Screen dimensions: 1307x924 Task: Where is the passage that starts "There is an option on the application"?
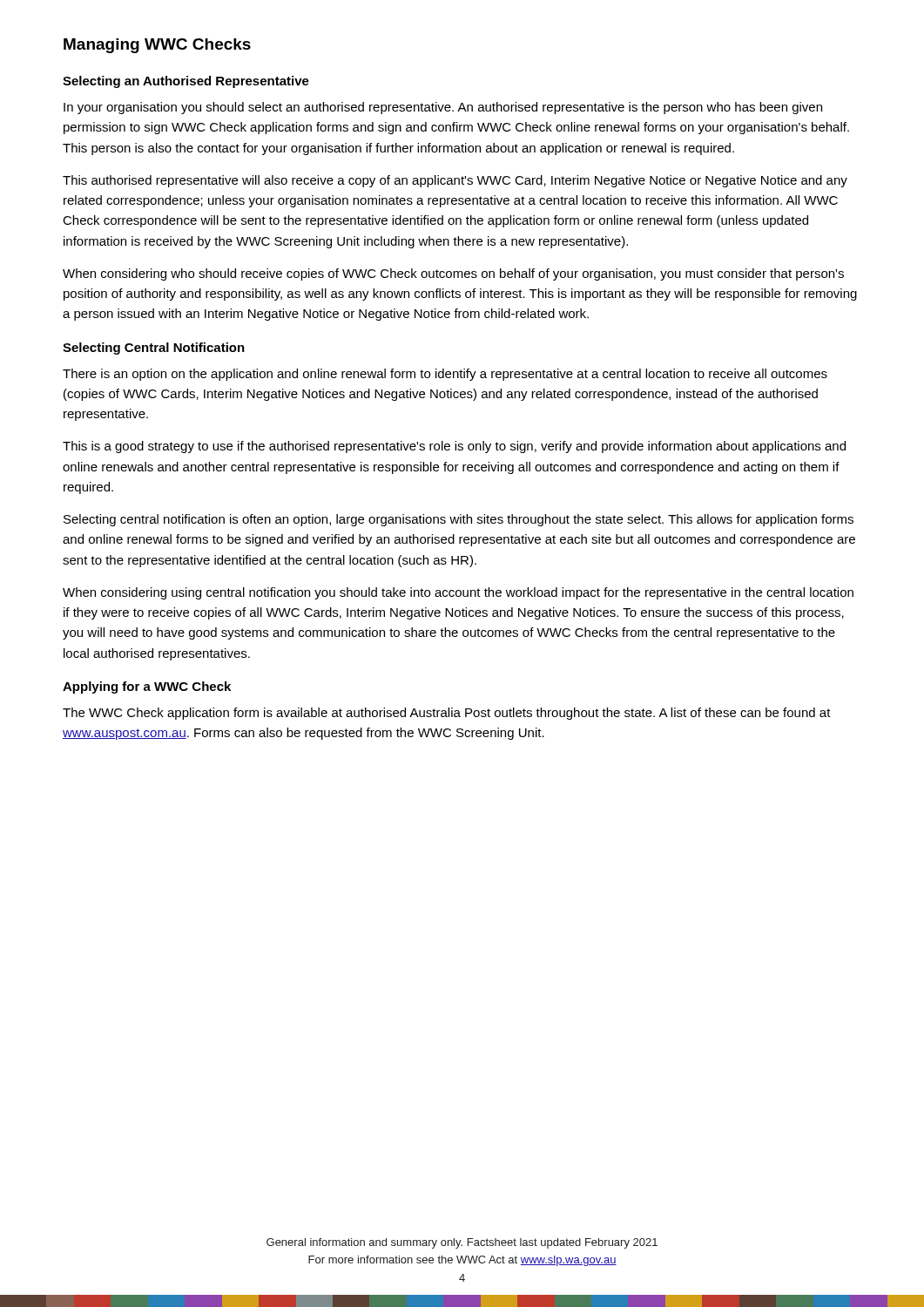click(x=445, y=393)
